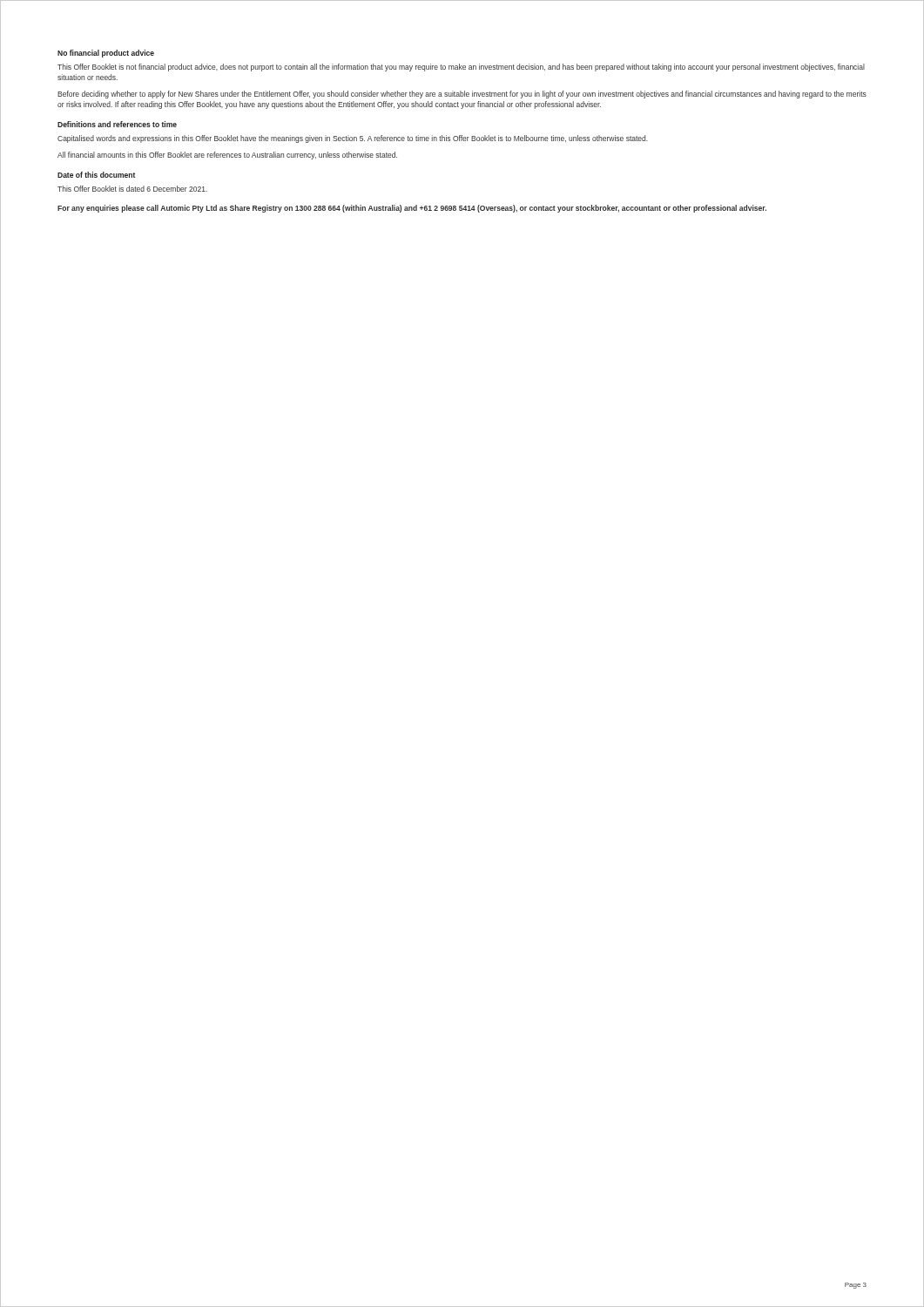Click on the element starting "Definitions and references to time"
The image size is (924, 1307).
click(117, 125)
